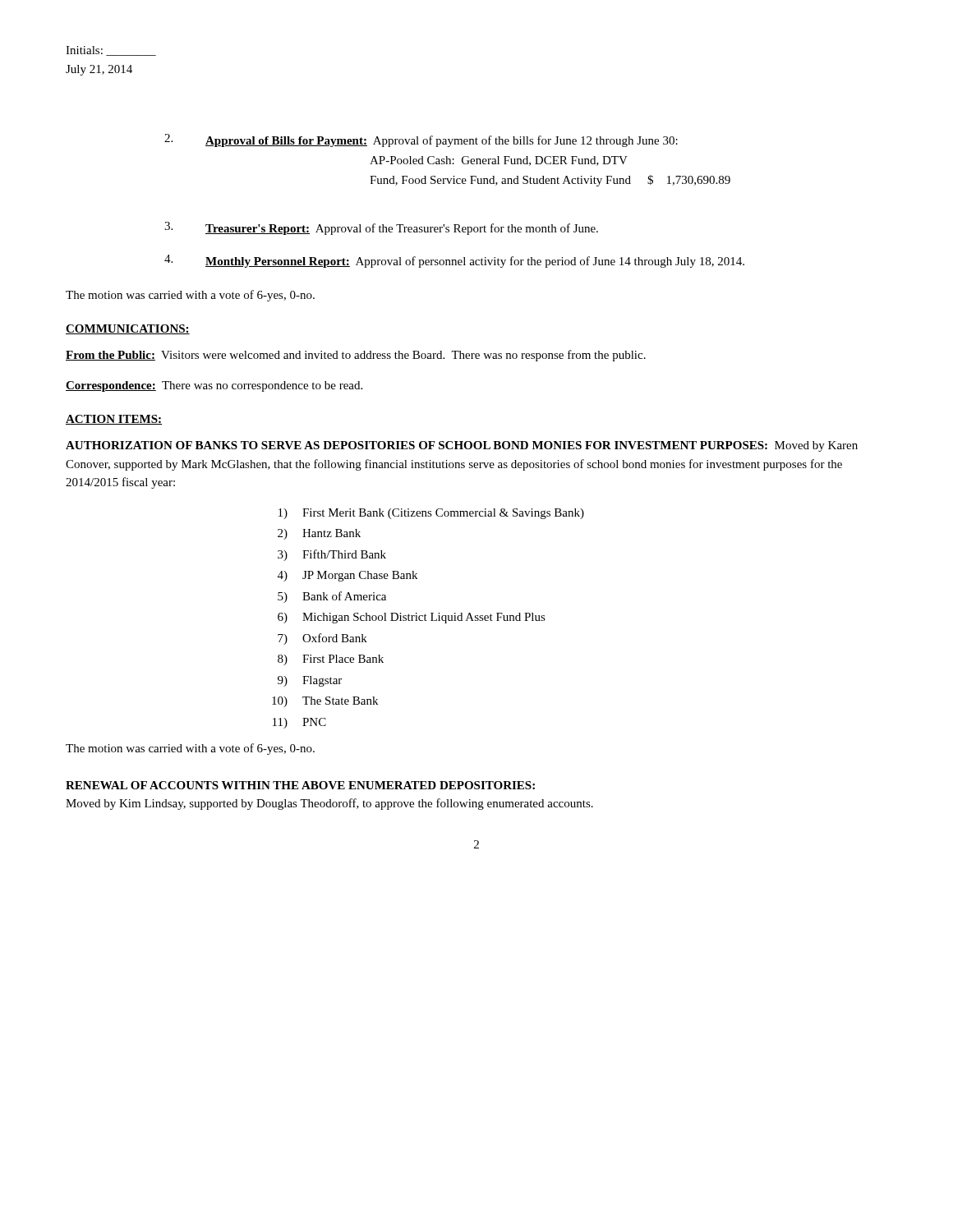Select the text block starting "2. Approval of"
Image resolution: width=953 pixels, height=1232 pixels.
[526, 168]
